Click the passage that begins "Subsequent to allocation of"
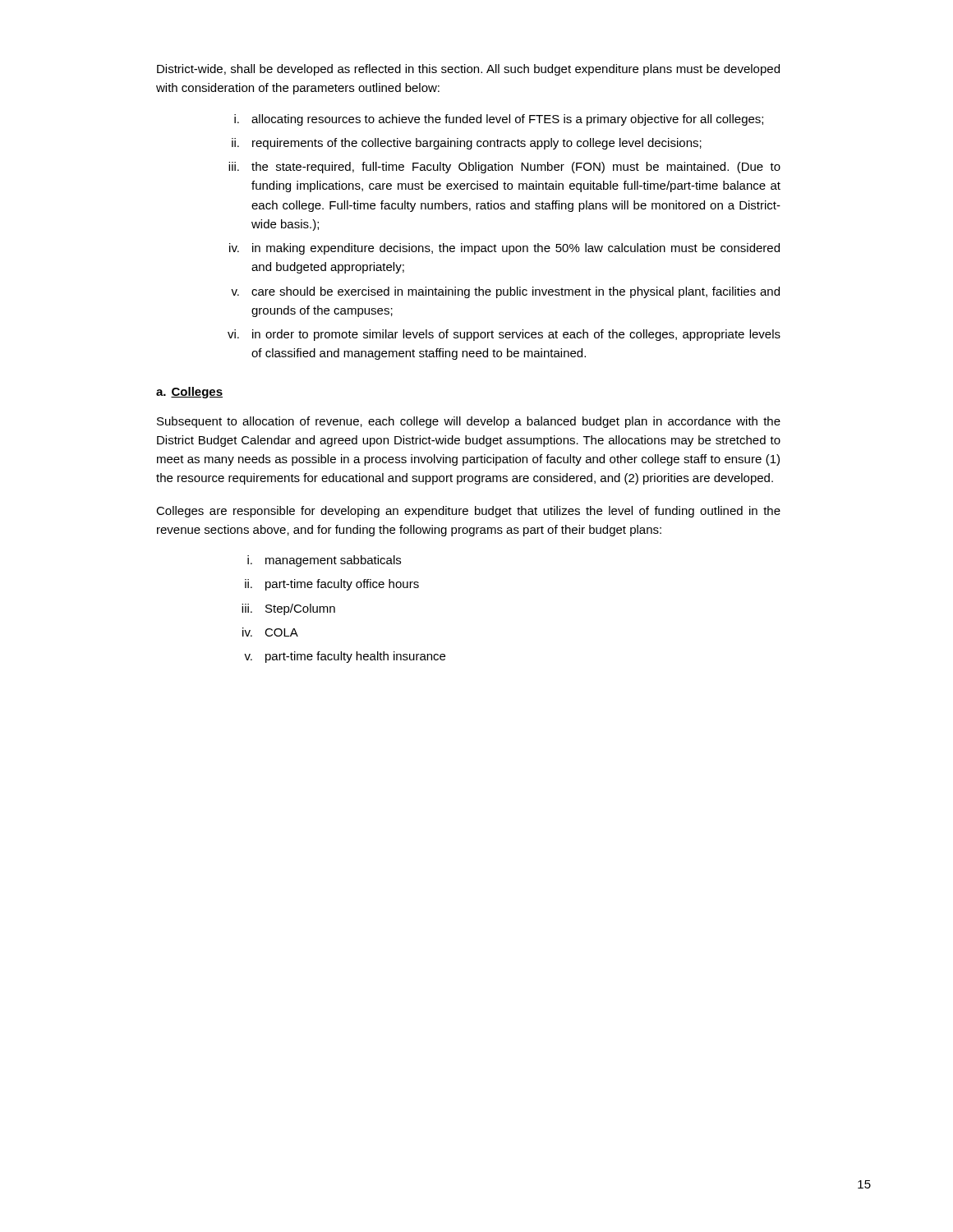 pyautogui.click(x=468, y=449)
